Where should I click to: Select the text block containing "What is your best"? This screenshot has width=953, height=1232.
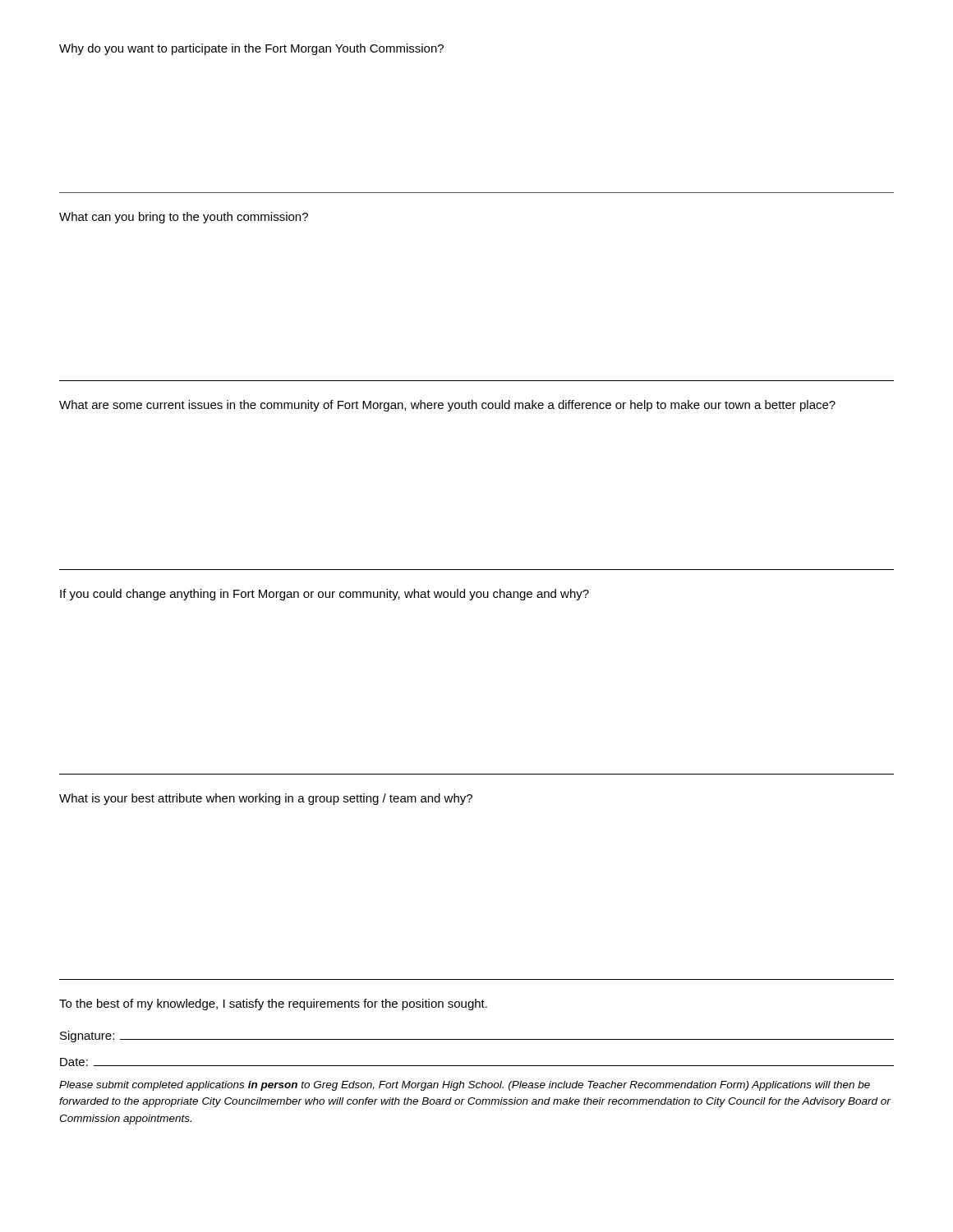pyautogui.click(x=476, y=799)
